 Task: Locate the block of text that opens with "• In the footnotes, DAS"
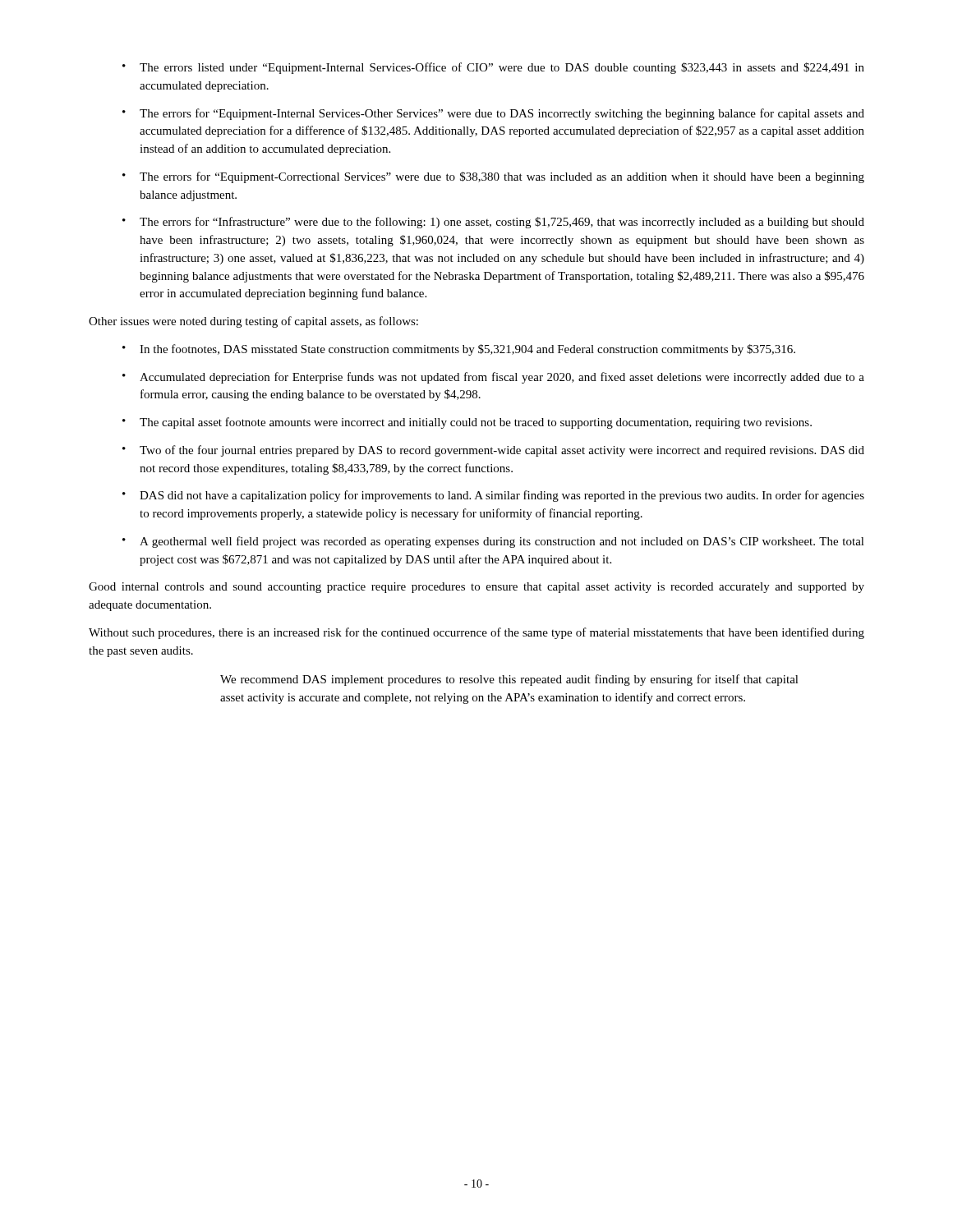tap(493, 350)
